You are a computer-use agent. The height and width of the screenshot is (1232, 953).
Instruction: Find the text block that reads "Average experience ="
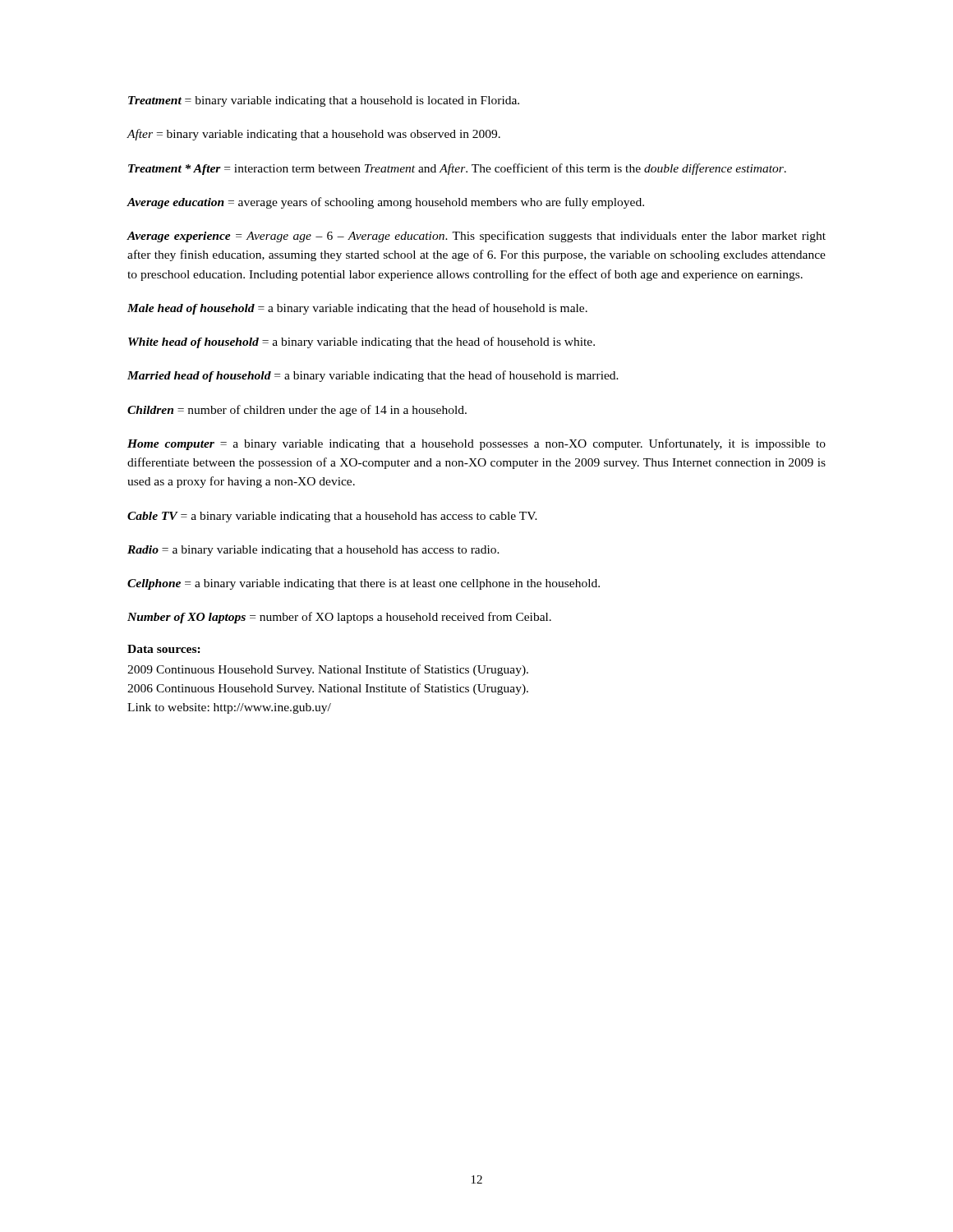(476, 254)
